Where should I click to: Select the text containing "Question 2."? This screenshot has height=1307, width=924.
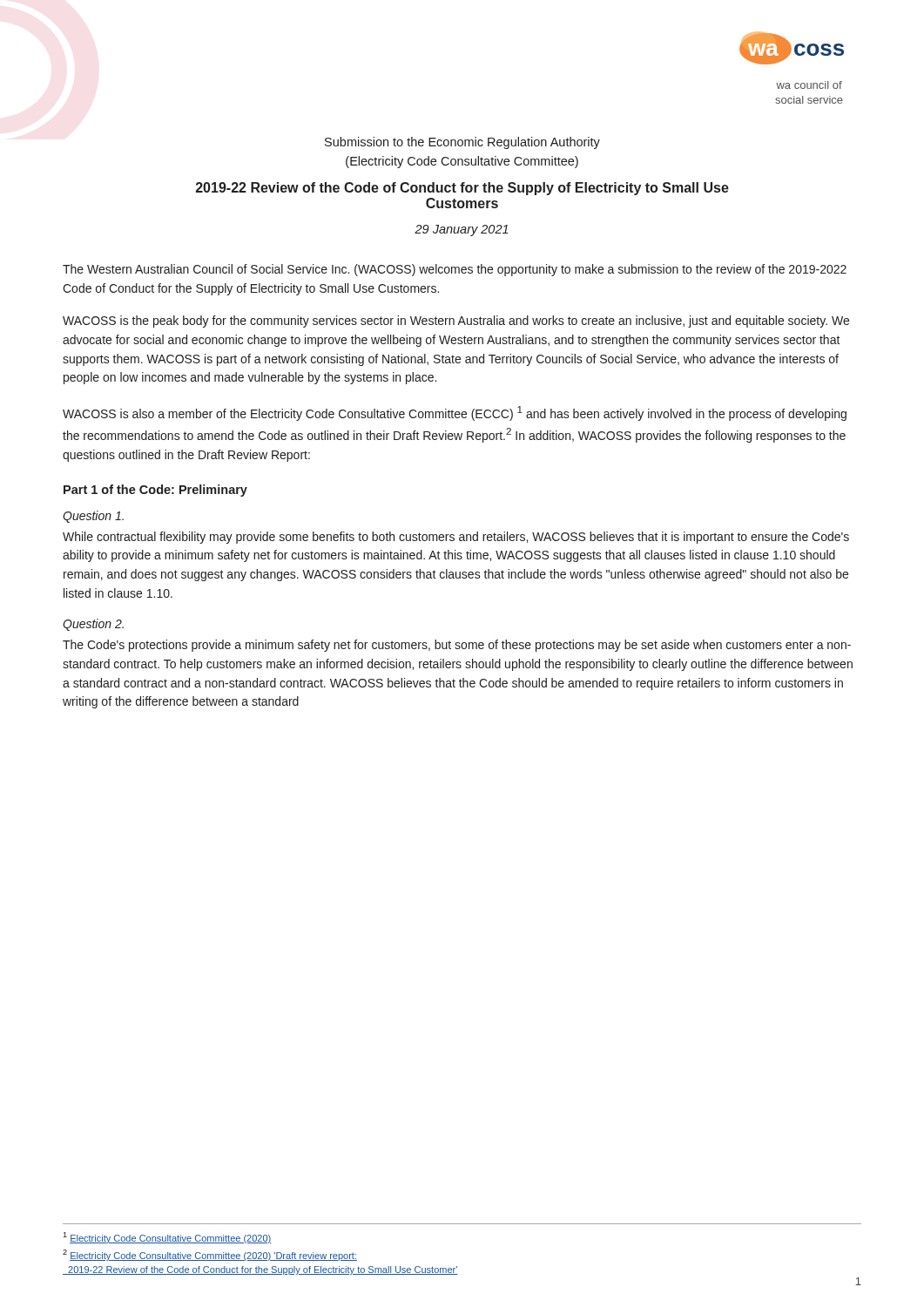pyautogui.click(x=94, y=624)
